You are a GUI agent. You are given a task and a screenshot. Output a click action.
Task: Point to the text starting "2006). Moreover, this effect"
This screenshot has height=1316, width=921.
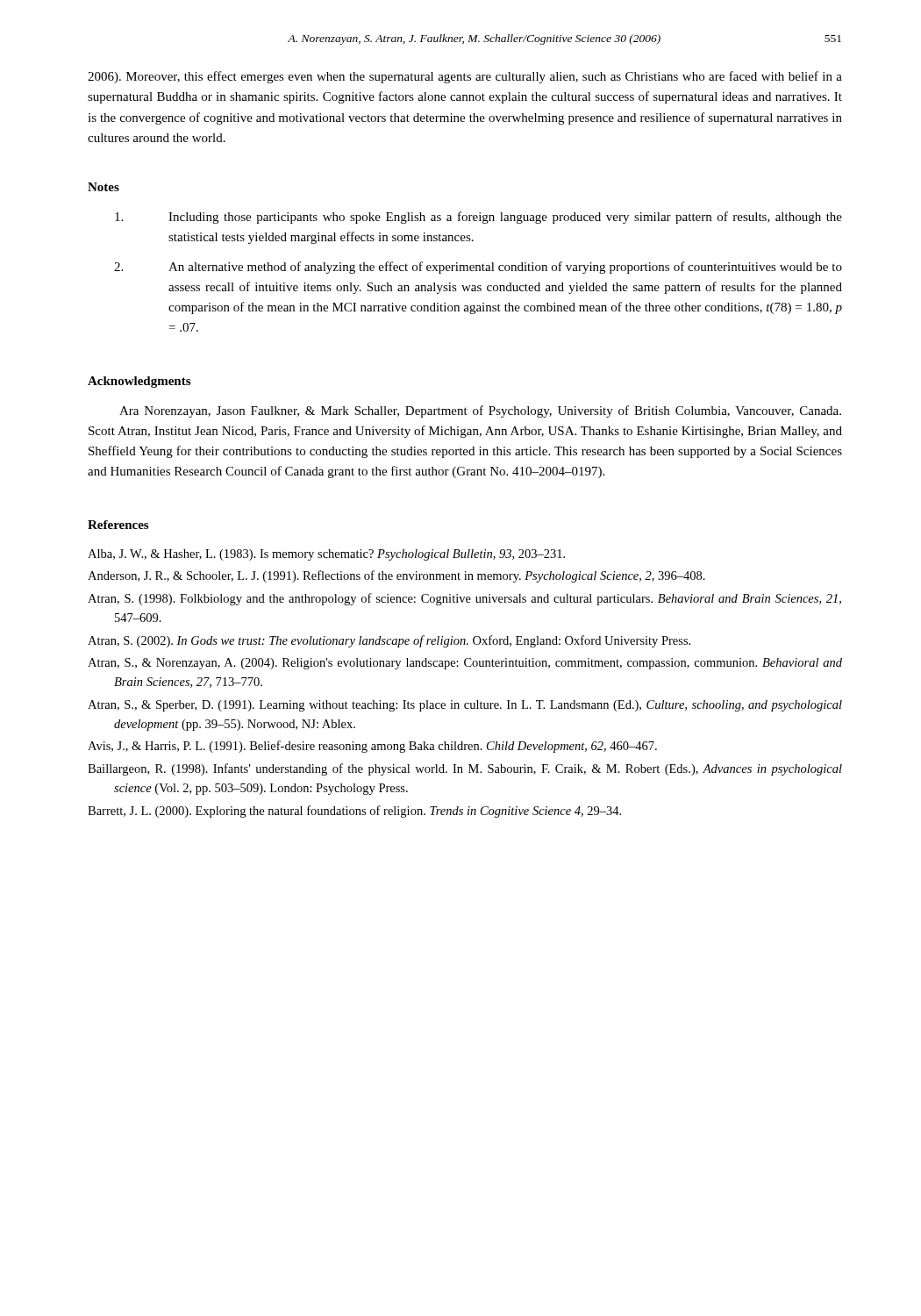tap(465, 107)
